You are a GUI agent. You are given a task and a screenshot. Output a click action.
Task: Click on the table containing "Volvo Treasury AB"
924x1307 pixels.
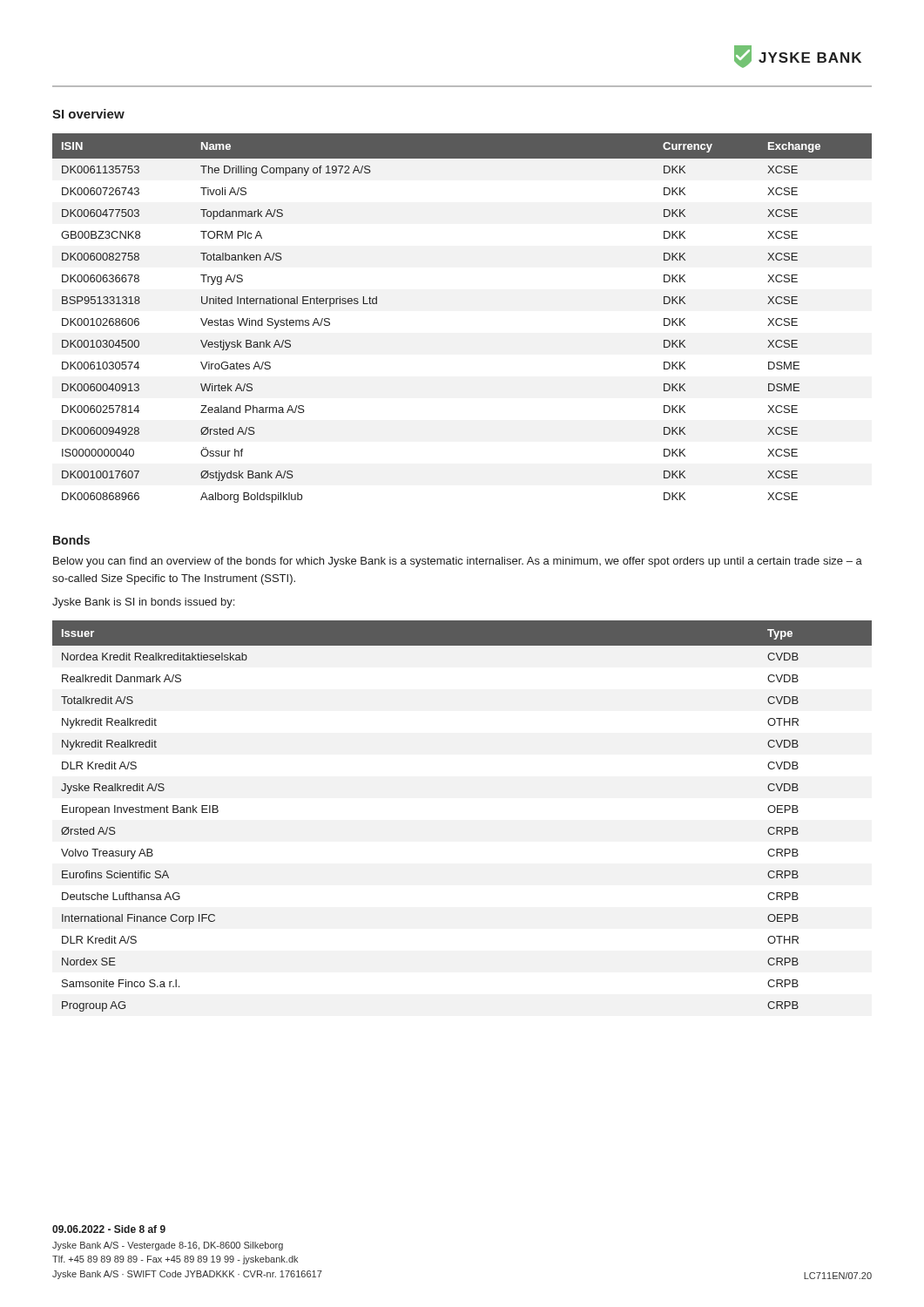pos(462,818)
